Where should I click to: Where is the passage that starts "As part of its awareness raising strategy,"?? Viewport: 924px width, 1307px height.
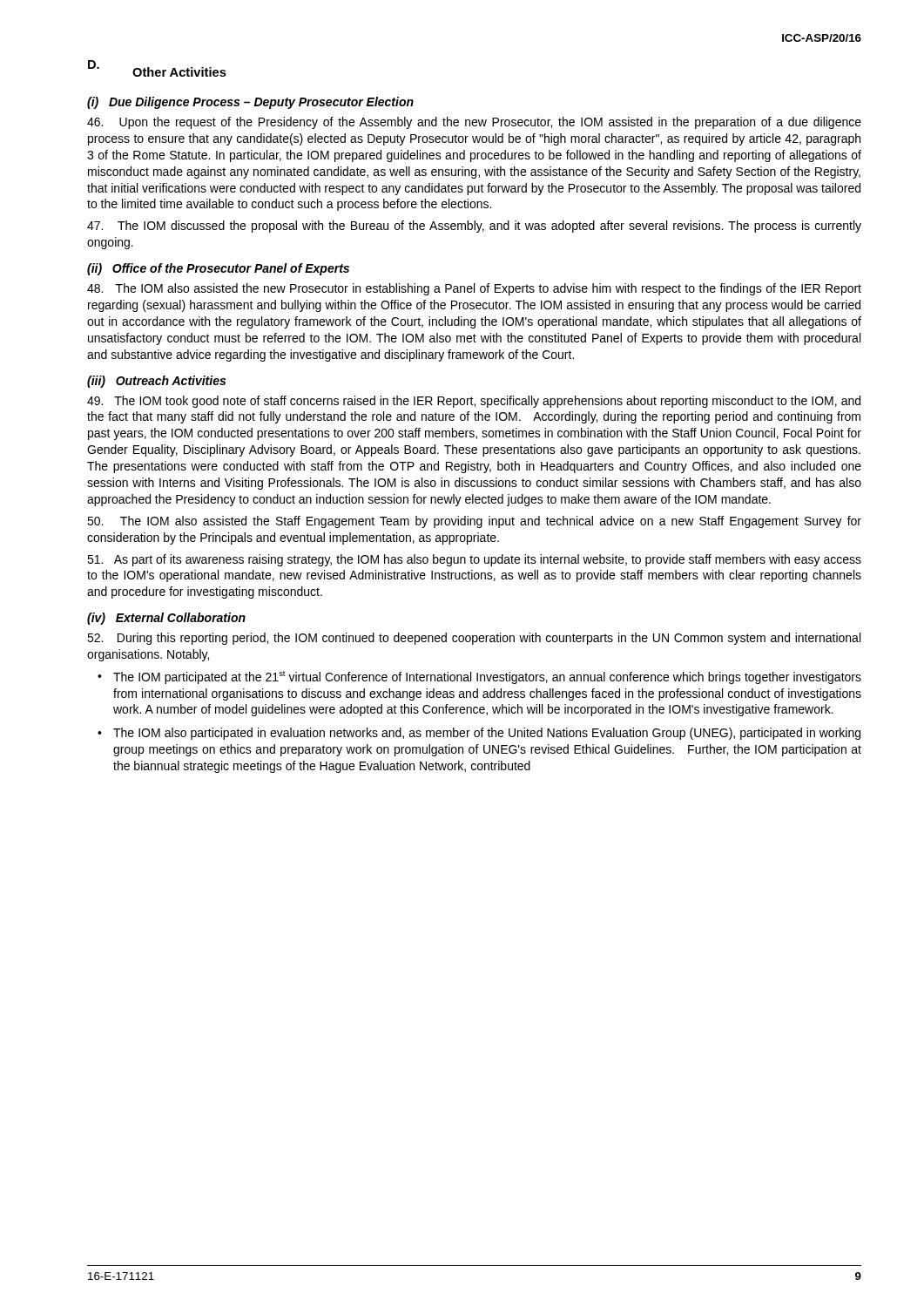[x=474, y=575]
